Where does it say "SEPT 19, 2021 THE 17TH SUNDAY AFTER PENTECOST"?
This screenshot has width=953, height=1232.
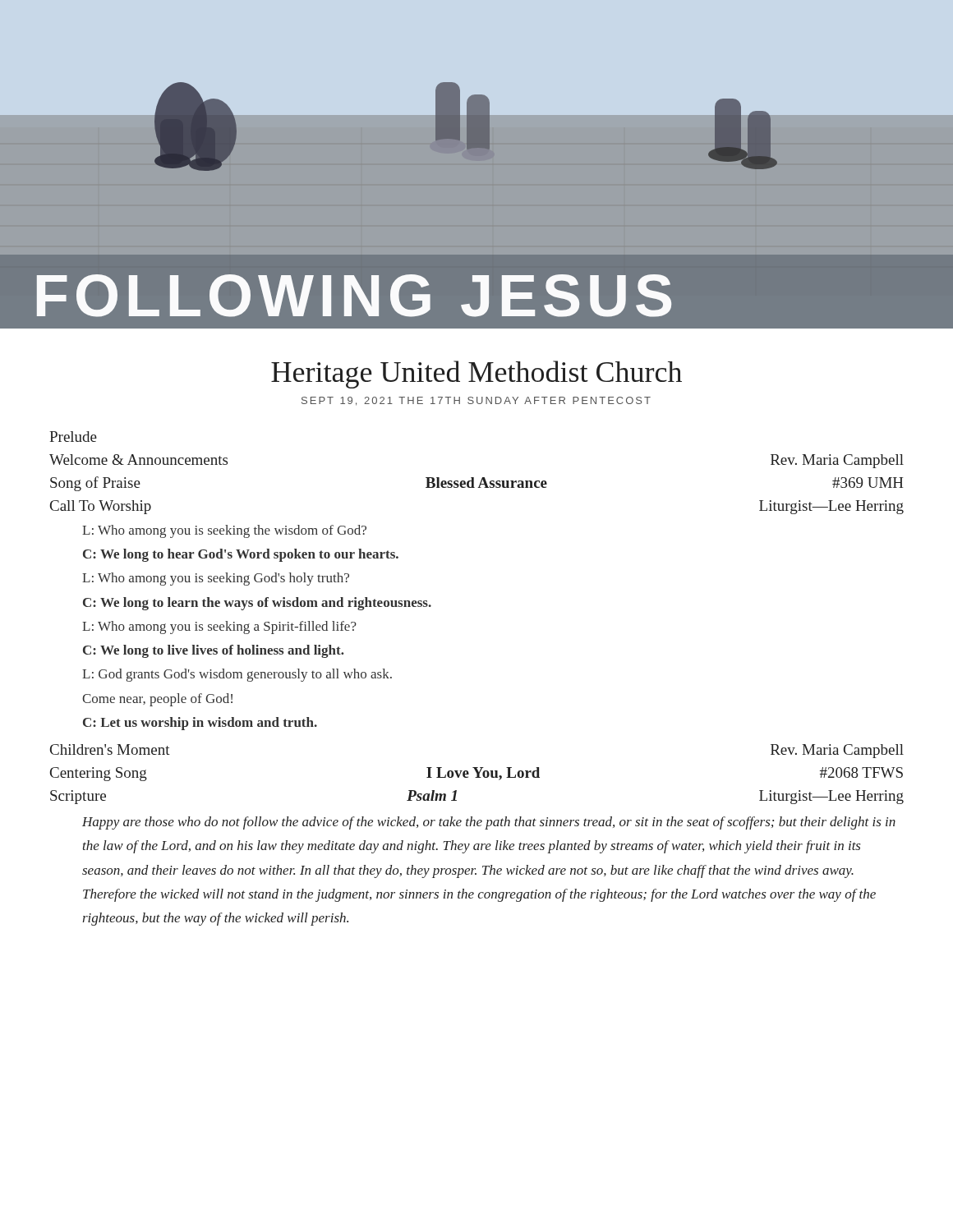coord(476,400)
